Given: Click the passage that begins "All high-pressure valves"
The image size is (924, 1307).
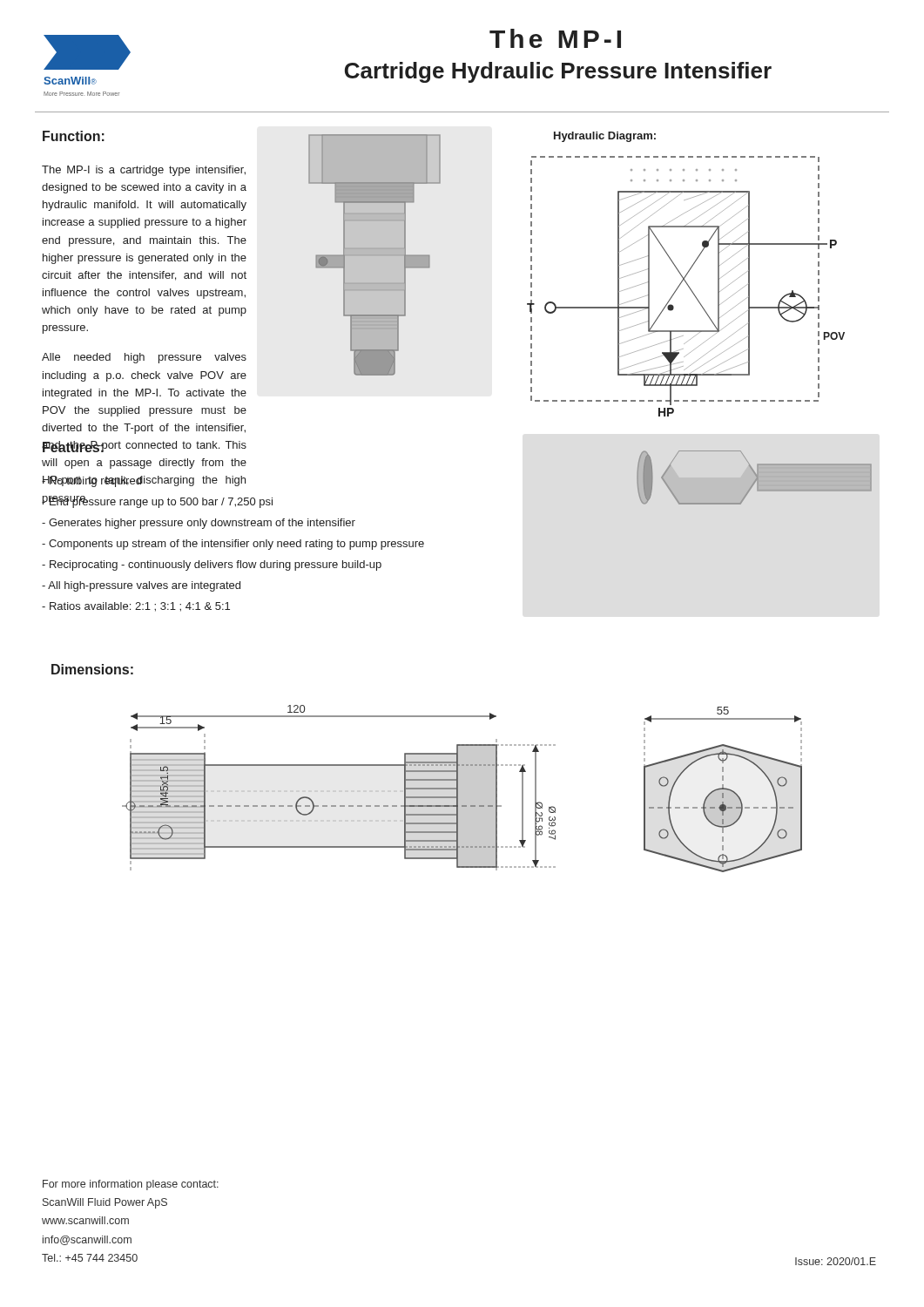Looking at the screenshot, I should (142, 585).
